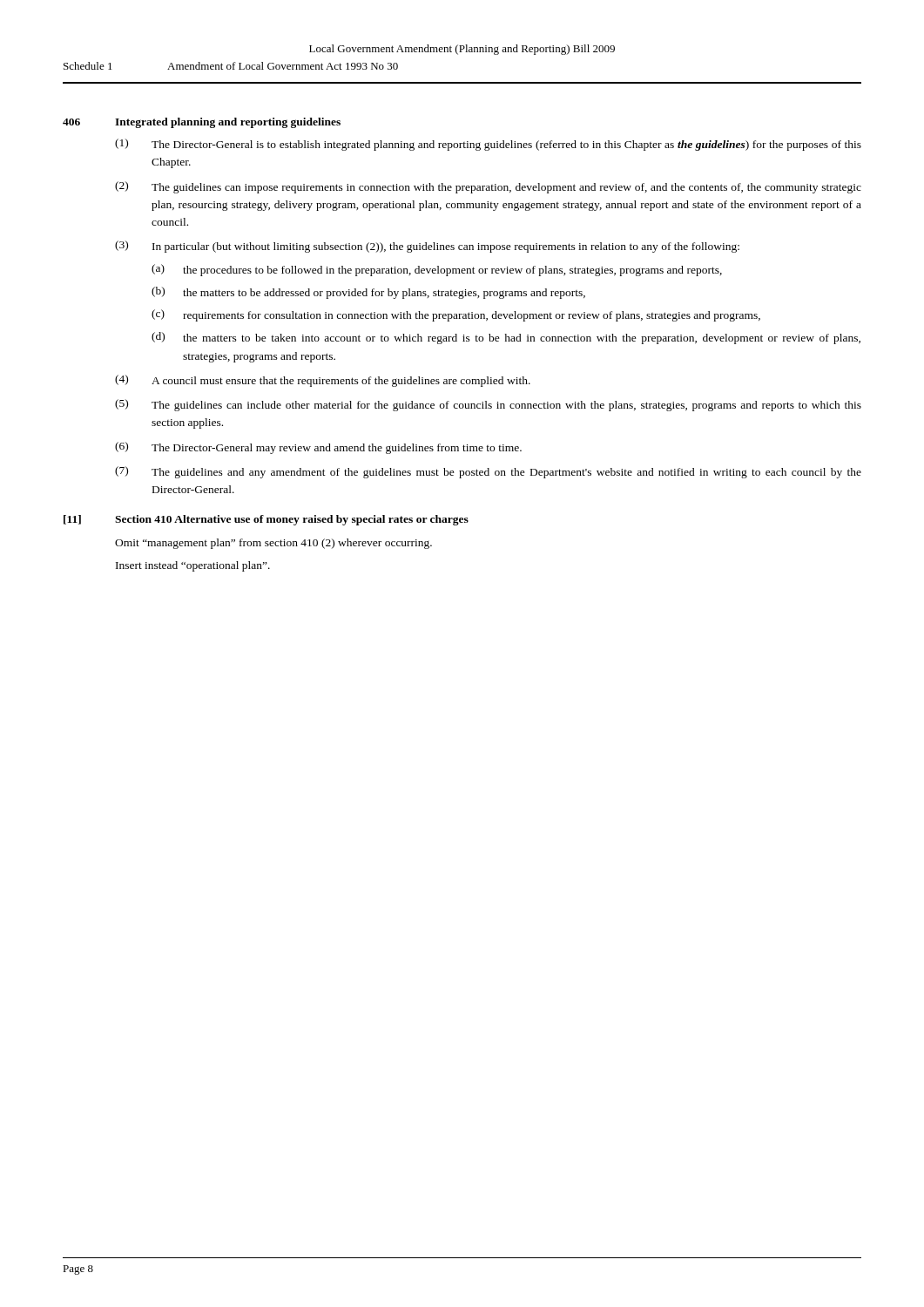Image resolution: width=924 pixels, height=1307 pixels.
Task: Where is the passage that starts "(2) The guidelines can"?
Action: point(488,205)
